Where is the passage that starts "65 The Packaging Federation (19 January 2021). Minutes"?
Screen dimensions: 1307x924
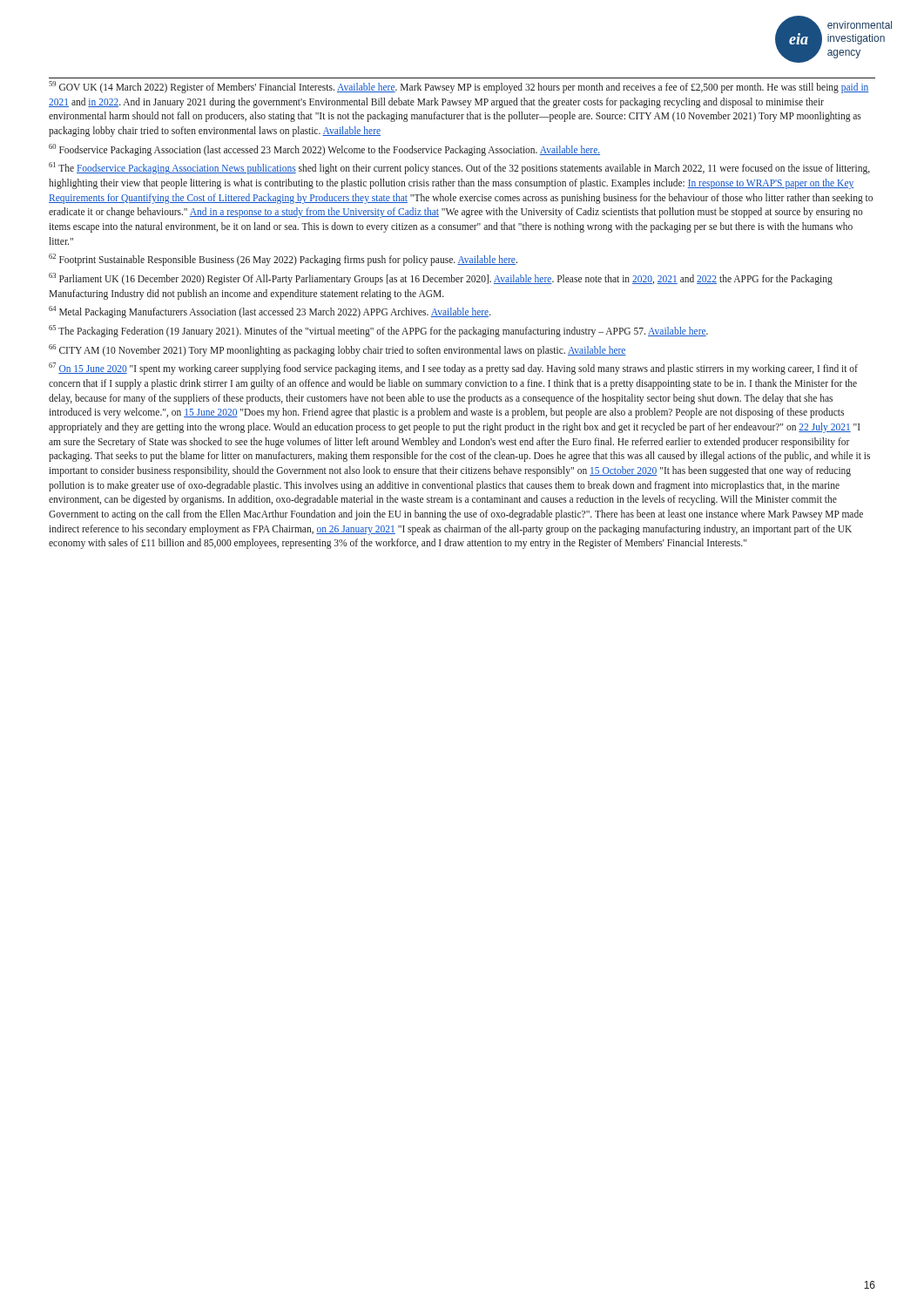pyautogui.click(x=379, y=330)
